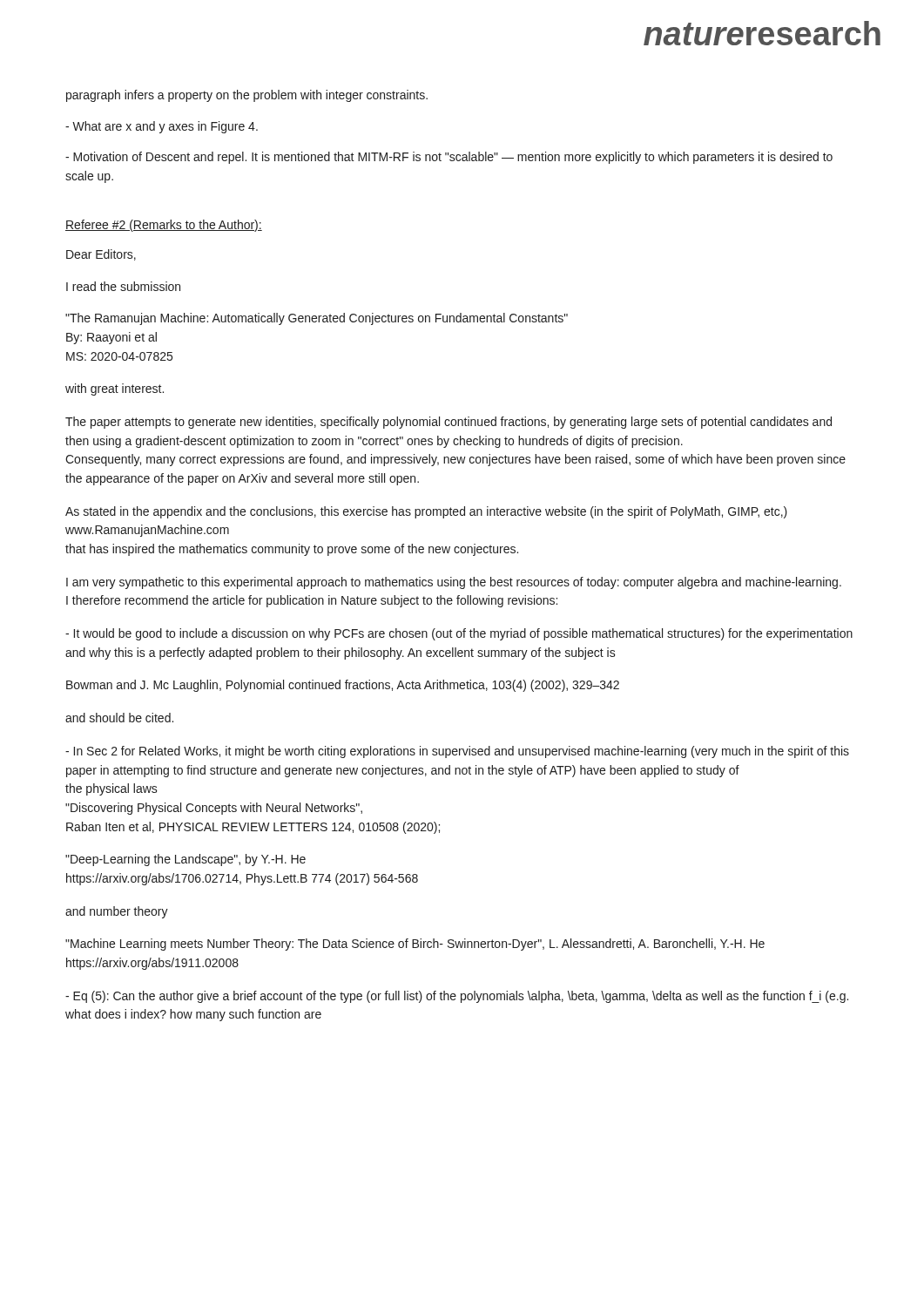The width and height of the screenshot is (924, 1307).
Task: Point to the block beginning "Eq (5): Can"
Action: [462, 1006]
